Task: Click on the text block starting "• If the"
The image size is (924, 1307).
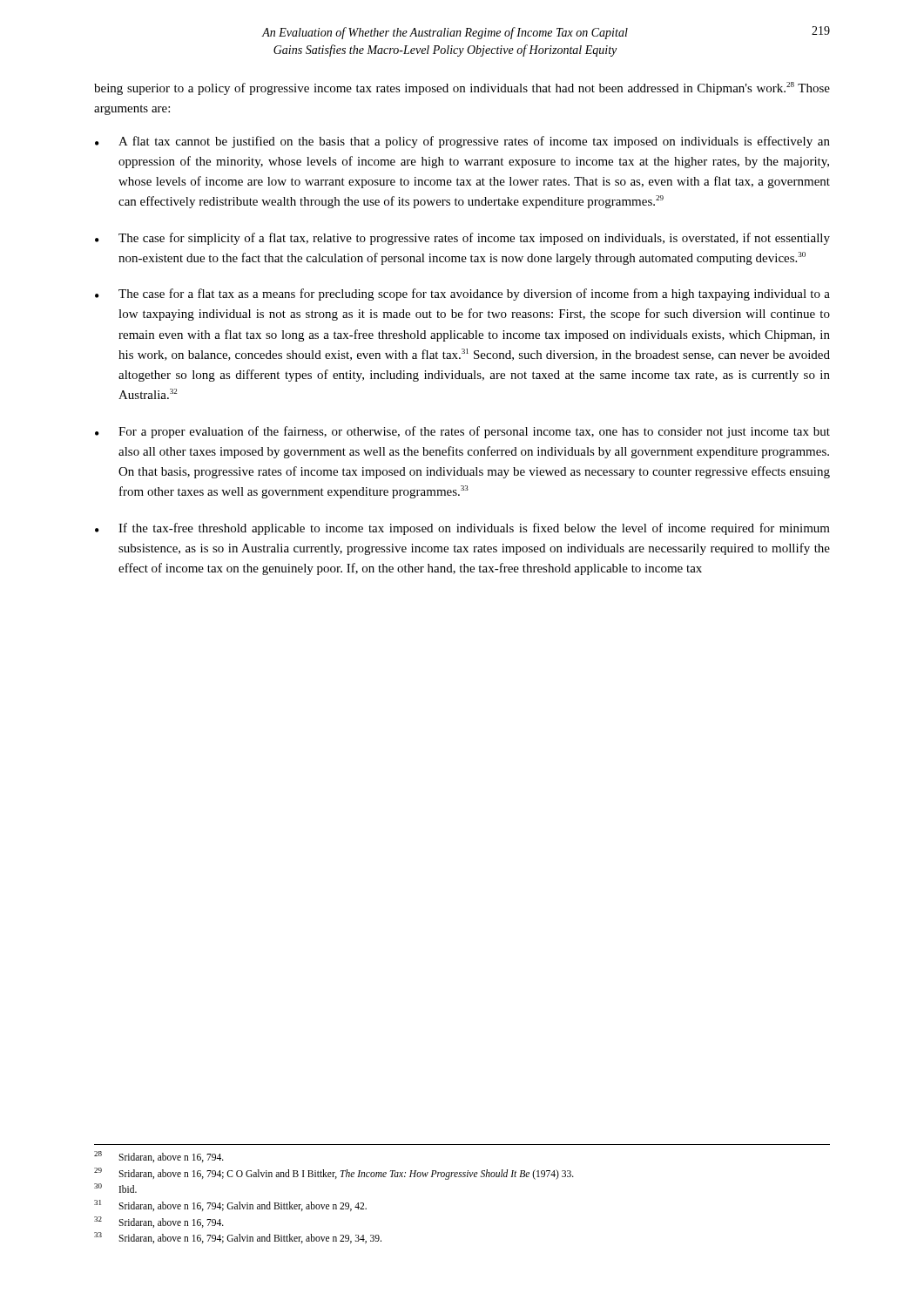Action: [462, 548]
